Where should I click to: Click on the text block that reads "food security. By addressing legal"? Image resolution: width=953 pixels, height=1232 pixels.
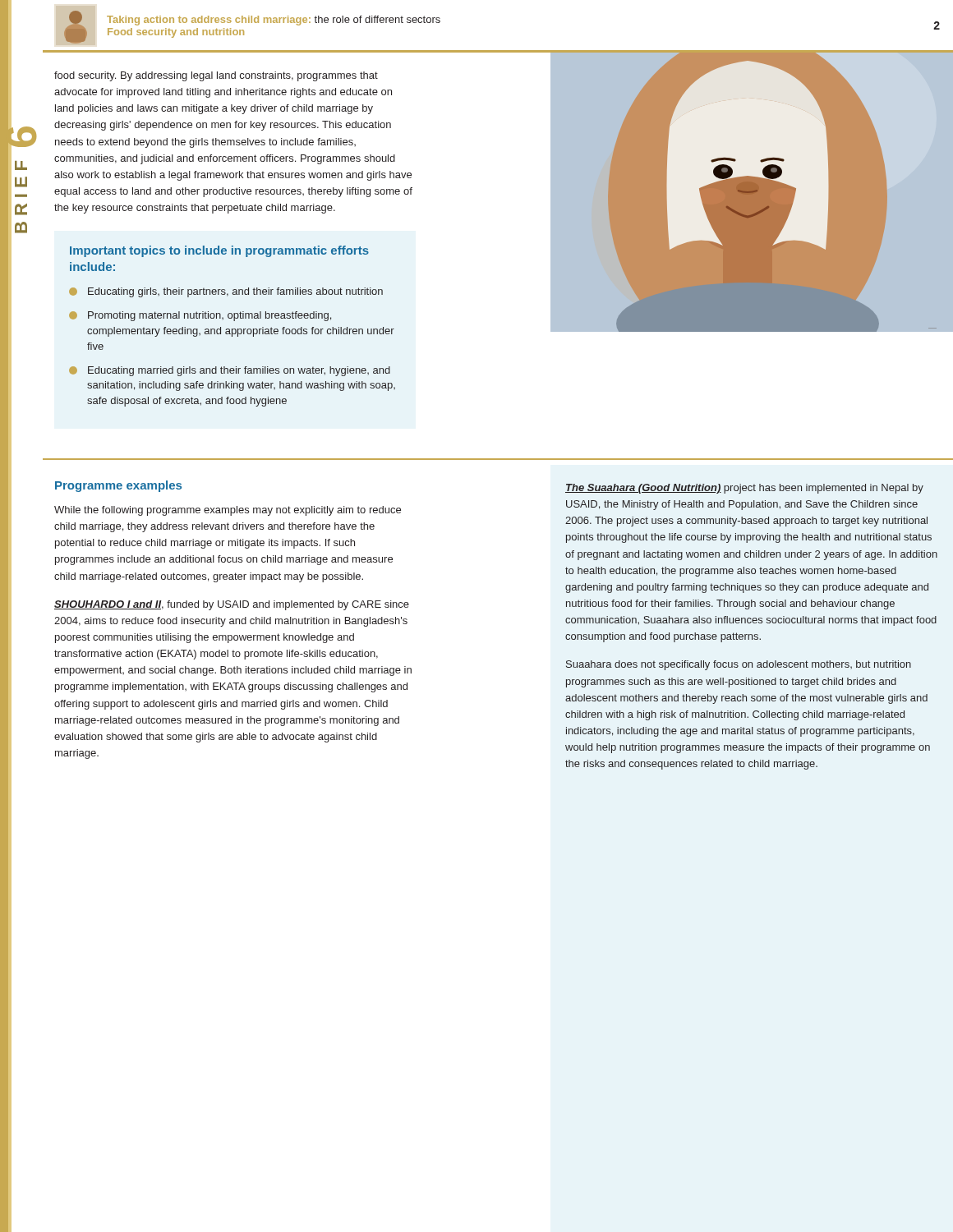click(x=233, y=141)
